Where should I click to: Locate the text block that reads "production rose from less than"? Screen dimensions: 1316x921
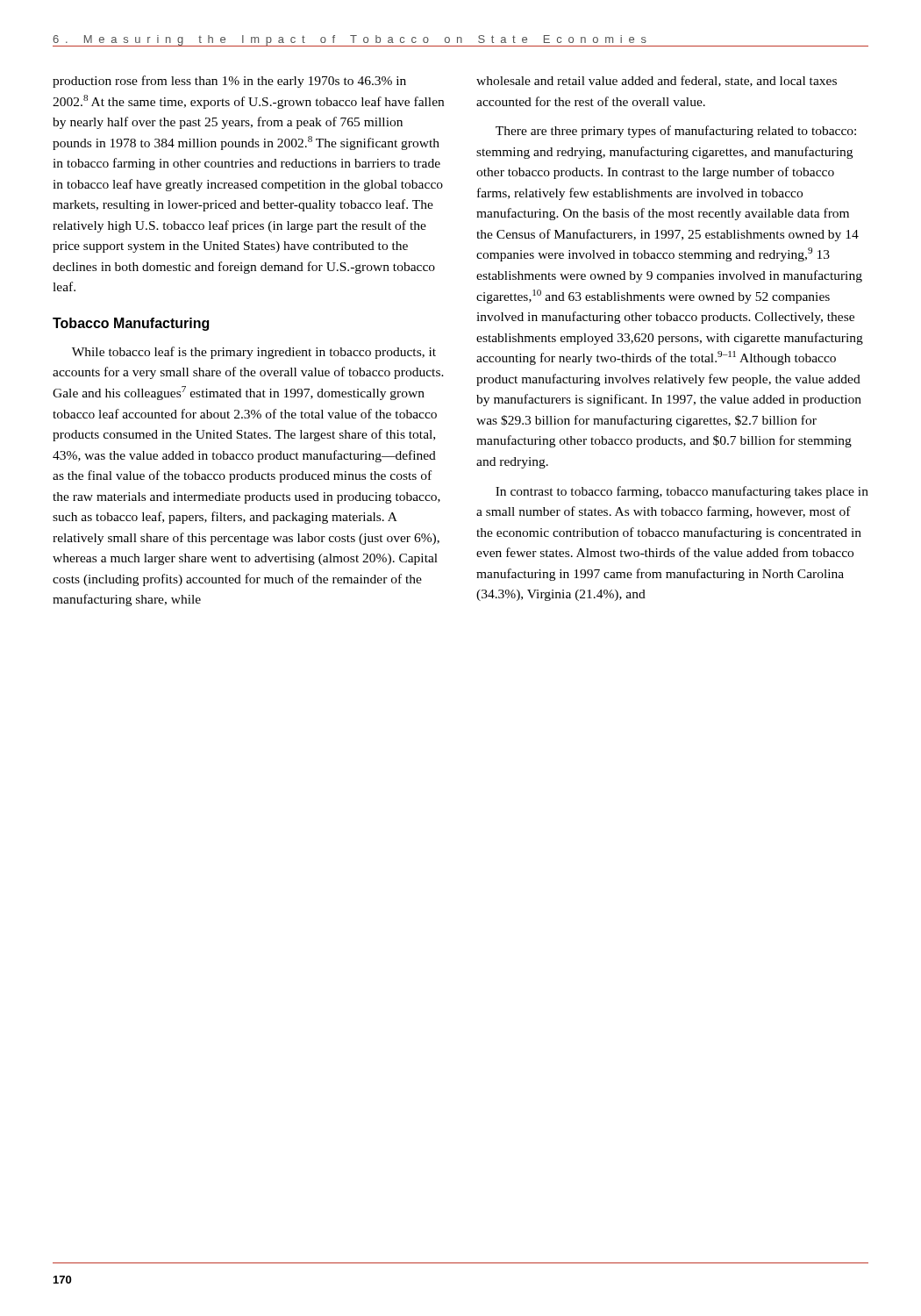[x=249, y=184]
